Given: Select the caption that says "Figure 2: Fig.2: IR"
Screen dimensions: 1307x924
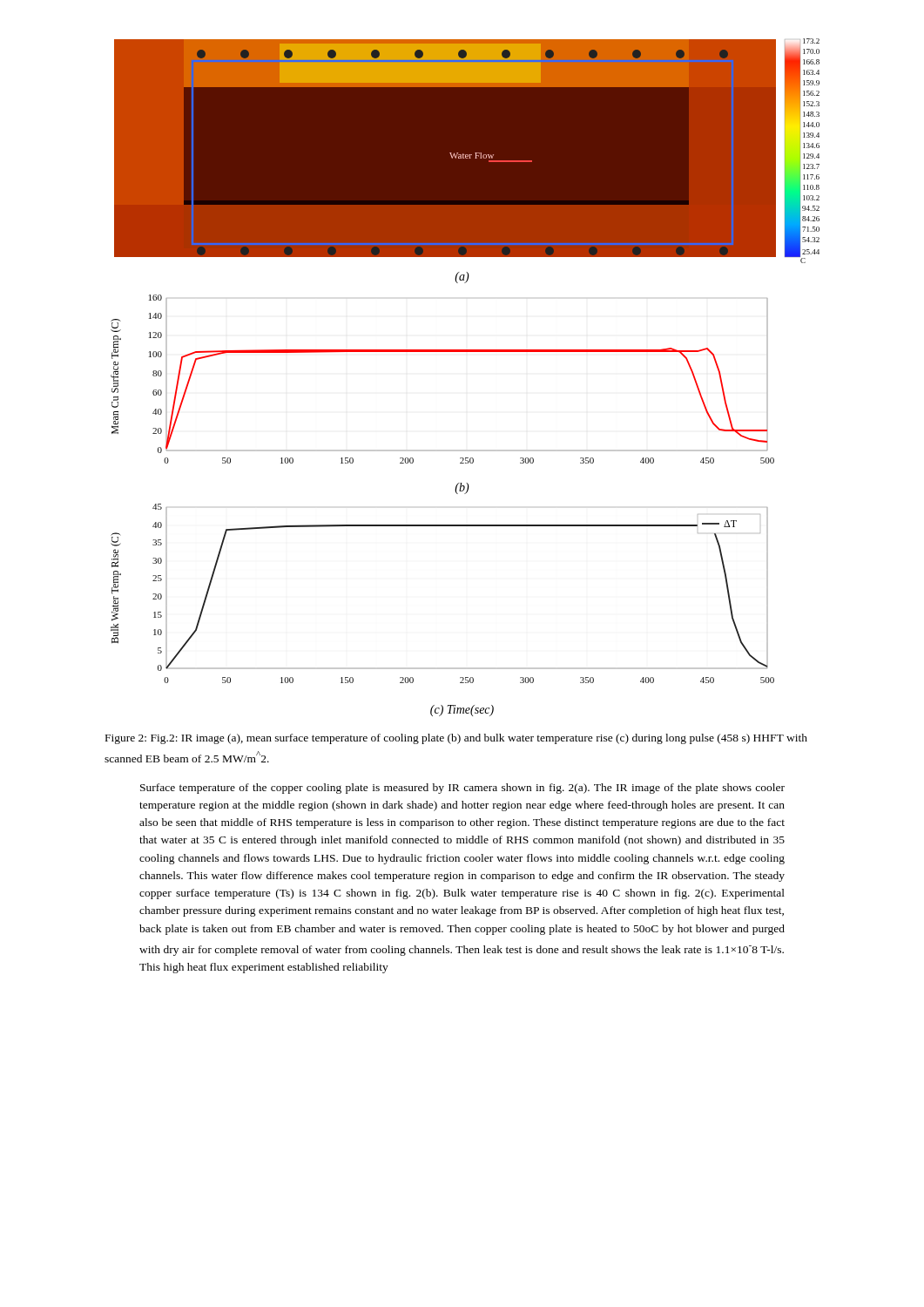Looking at the screenshot, I should pos(456,748).
